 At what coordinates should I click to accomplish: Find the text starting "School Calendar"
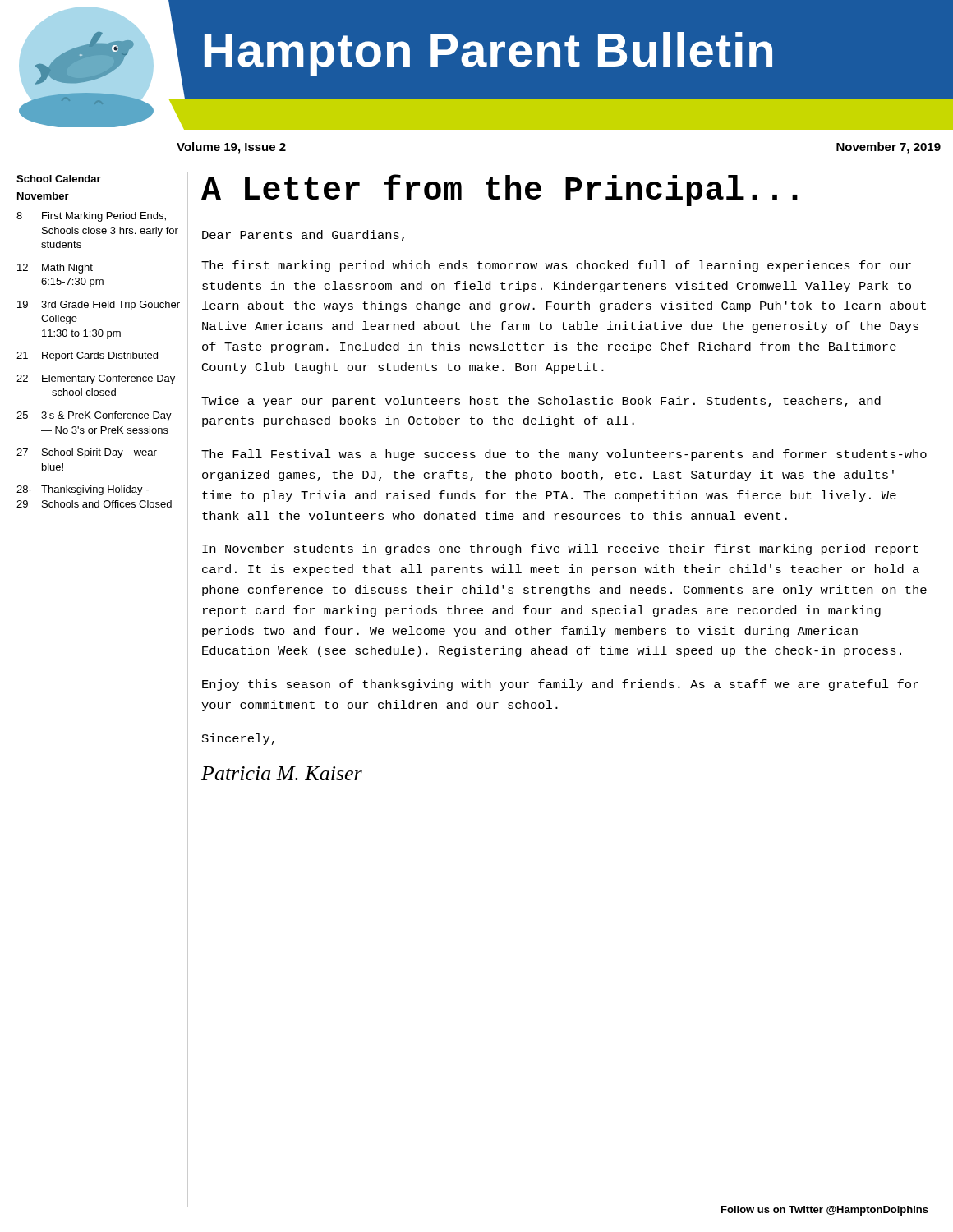pos(59,179)
